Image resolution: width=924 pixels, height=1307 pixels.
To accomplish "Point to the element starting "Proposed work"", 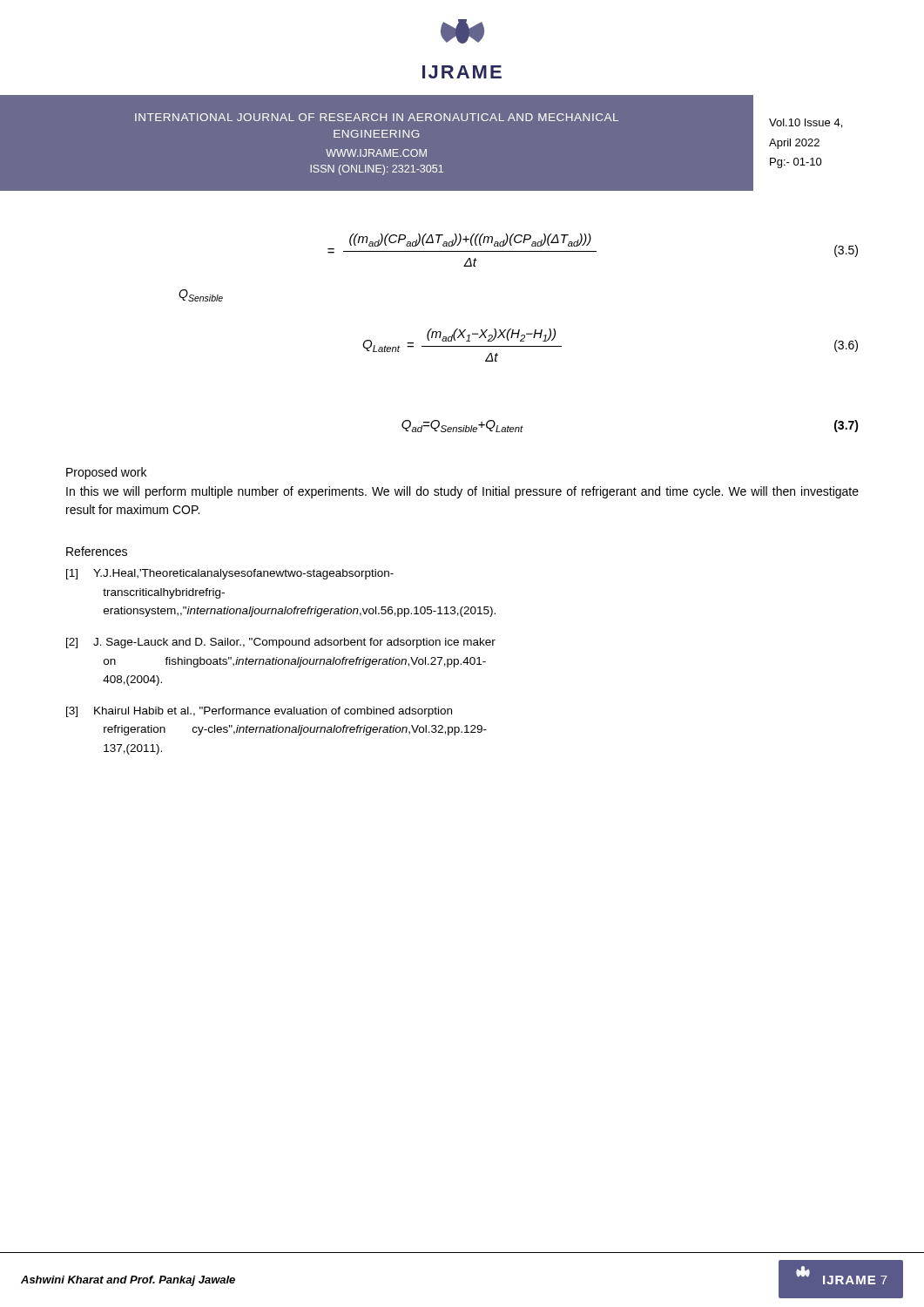I will click(106, 472).
